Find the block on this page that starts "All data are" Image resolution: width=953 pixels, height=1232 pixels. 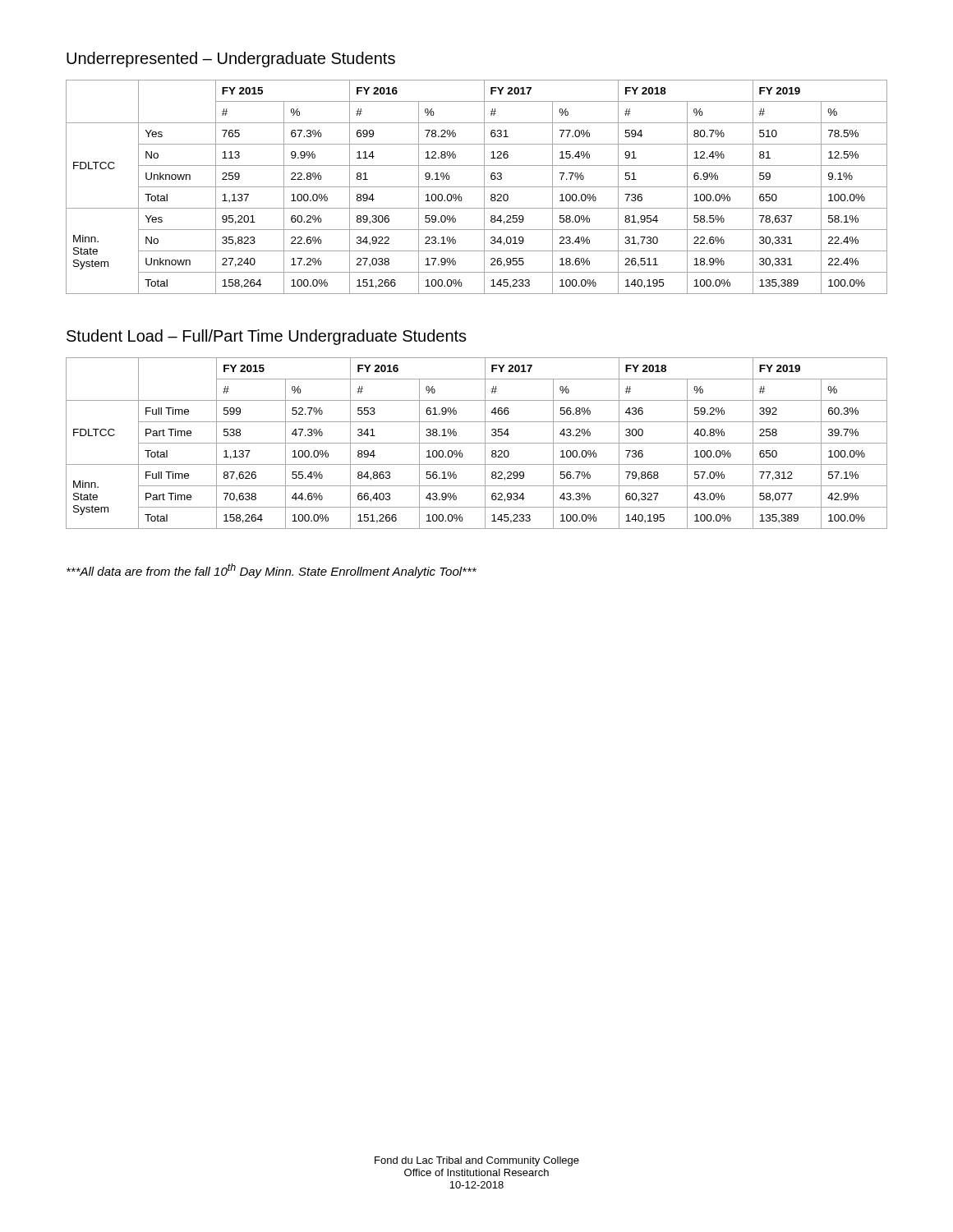click(271, 570)
